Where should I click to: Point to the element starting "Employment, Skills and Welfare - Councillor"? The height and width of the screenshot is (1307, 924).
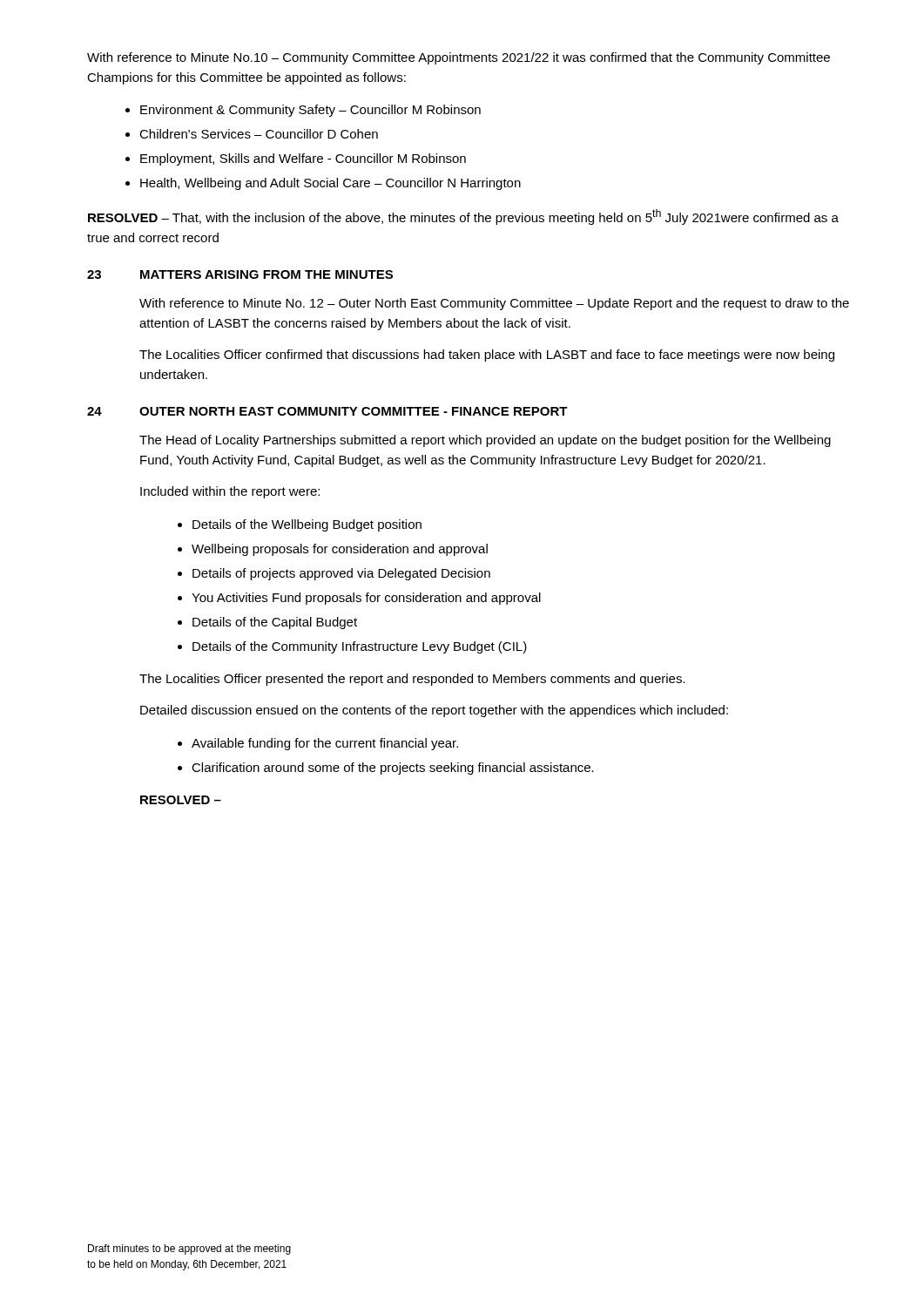tap(303, 158)
